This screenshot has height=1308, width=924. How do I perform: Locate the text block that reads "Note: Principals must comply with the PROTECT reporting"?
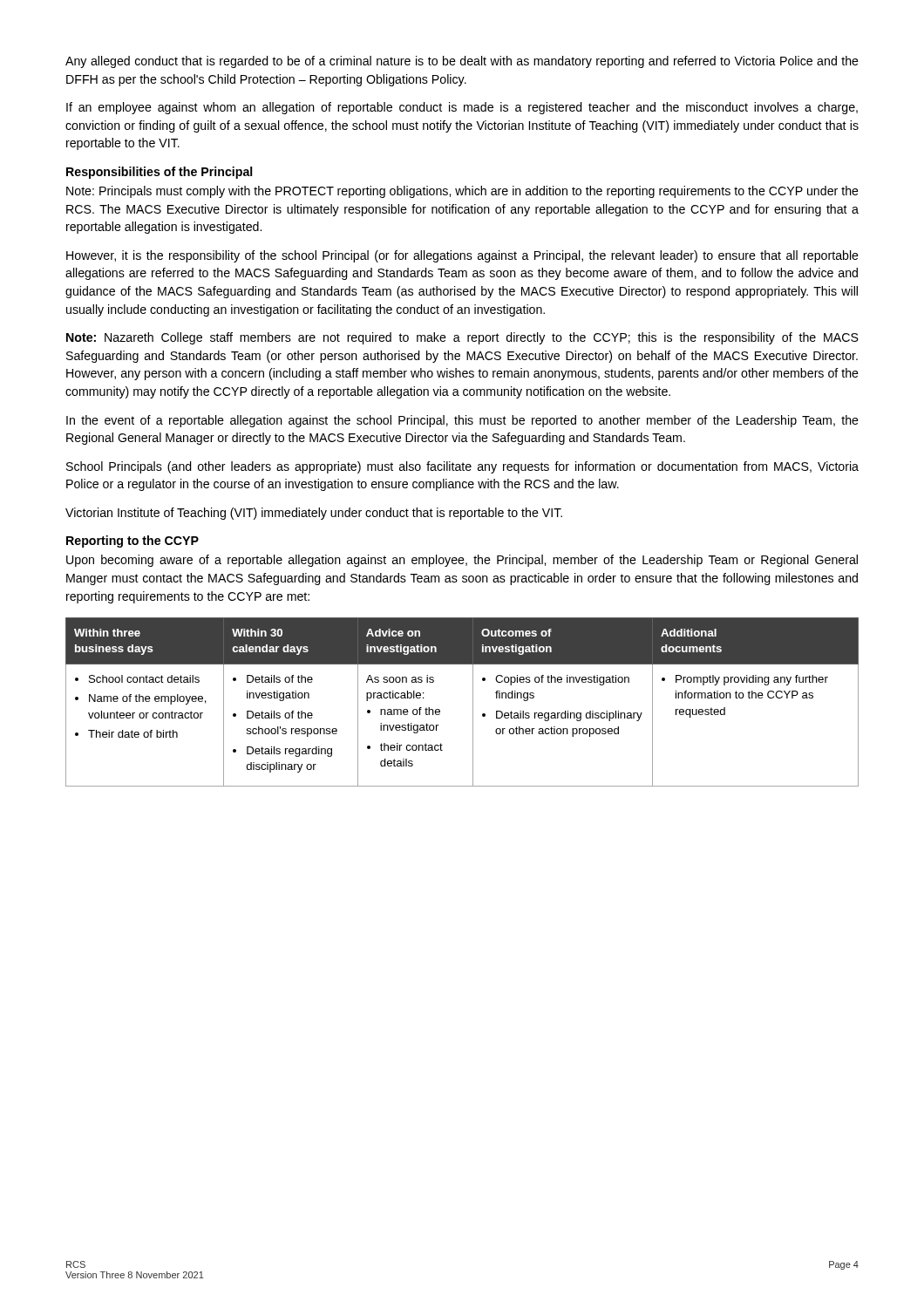[462, 209]
